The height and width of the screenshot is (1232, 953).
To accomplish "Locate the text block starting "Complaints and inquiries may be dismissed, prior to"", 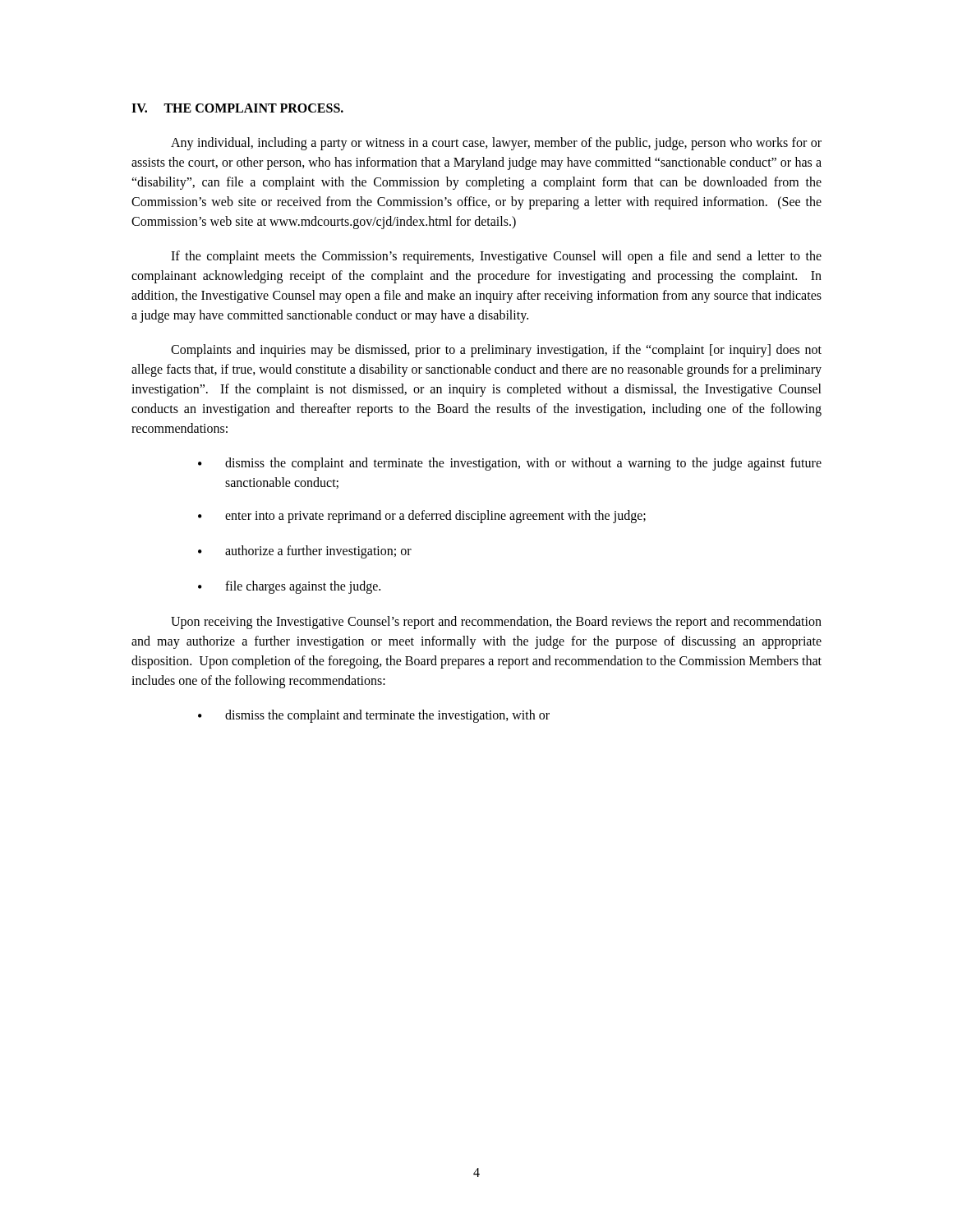I will (x=476, y=389).
